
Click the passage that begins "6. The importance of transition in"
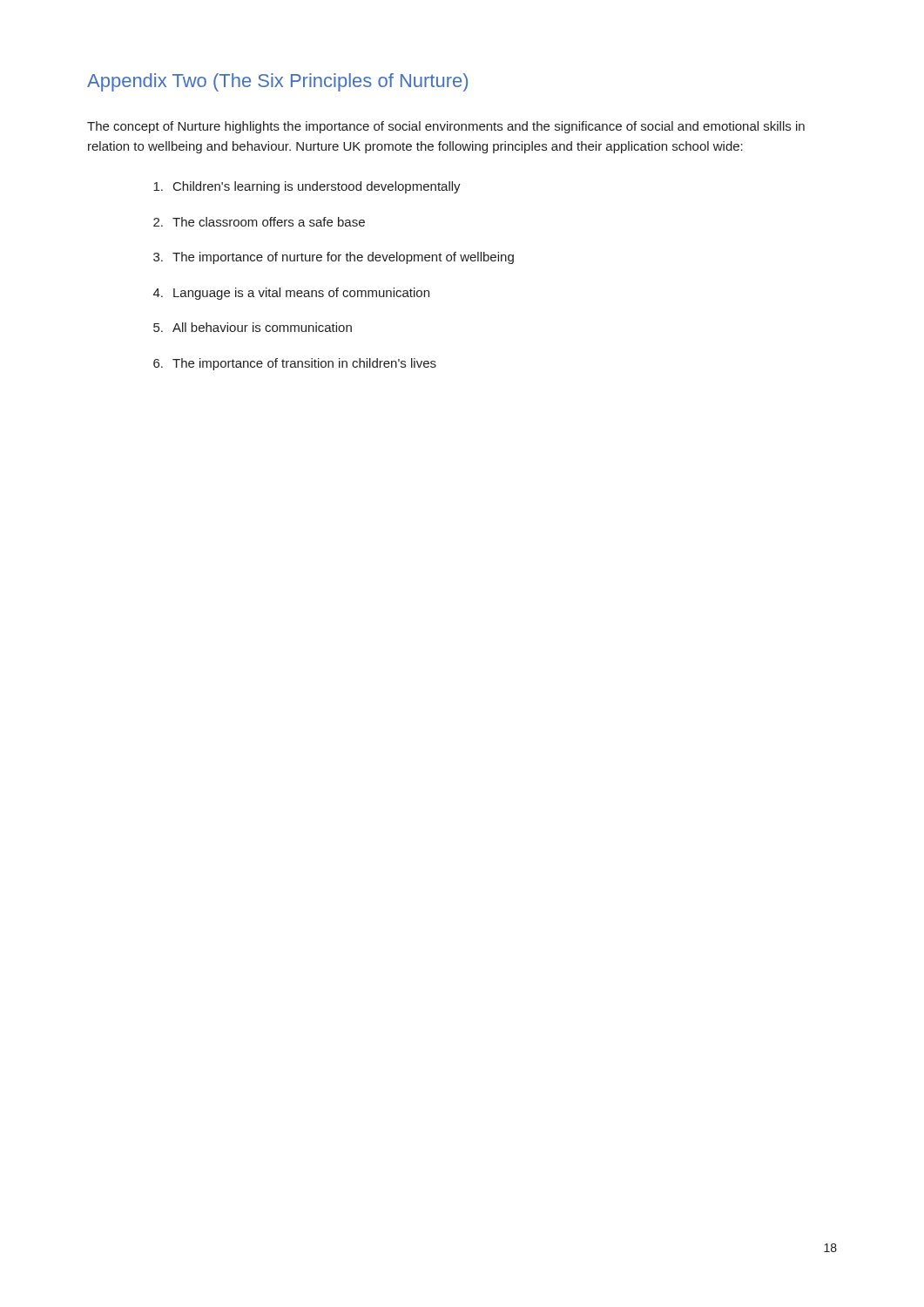(x=295, y=364)
